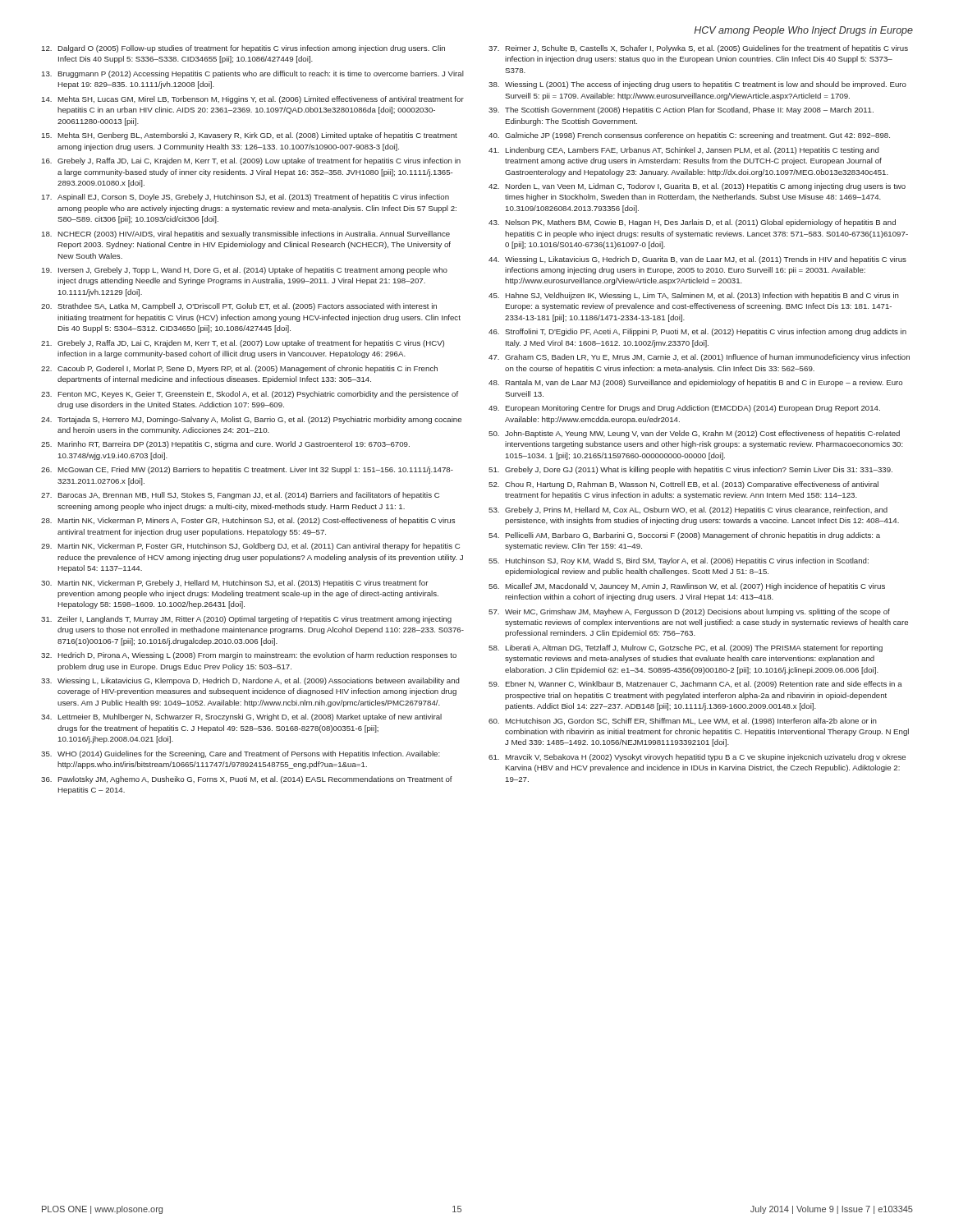Image resolution: width=954 pixels, height=1232 pixels.
Task: Select the list item that says "17.Aspinall EJ, Corson S, Doyle JS, Grebely J,"
Action: [x=252, y=208]
